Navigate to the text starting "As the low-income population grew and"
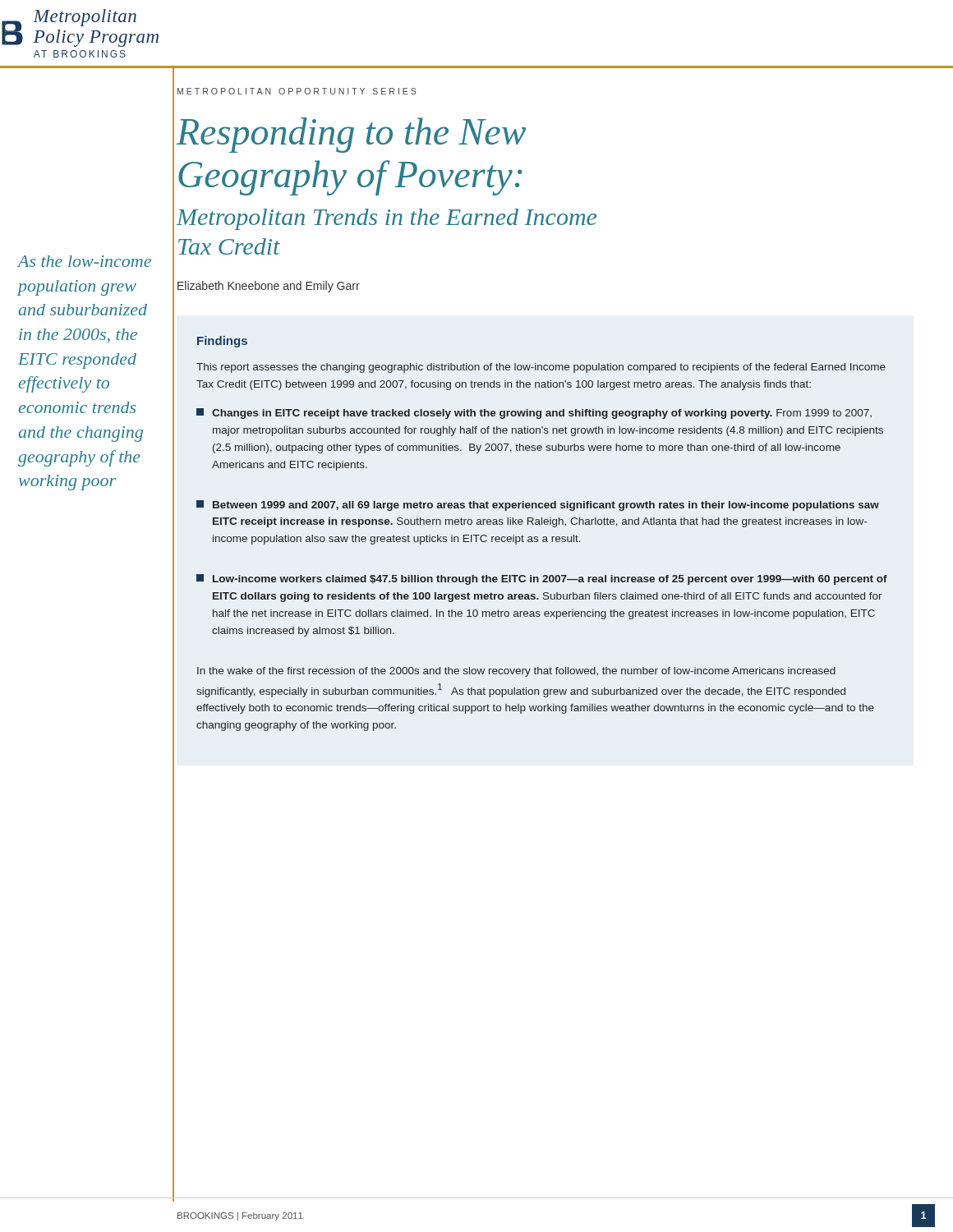 pos(85,370)
